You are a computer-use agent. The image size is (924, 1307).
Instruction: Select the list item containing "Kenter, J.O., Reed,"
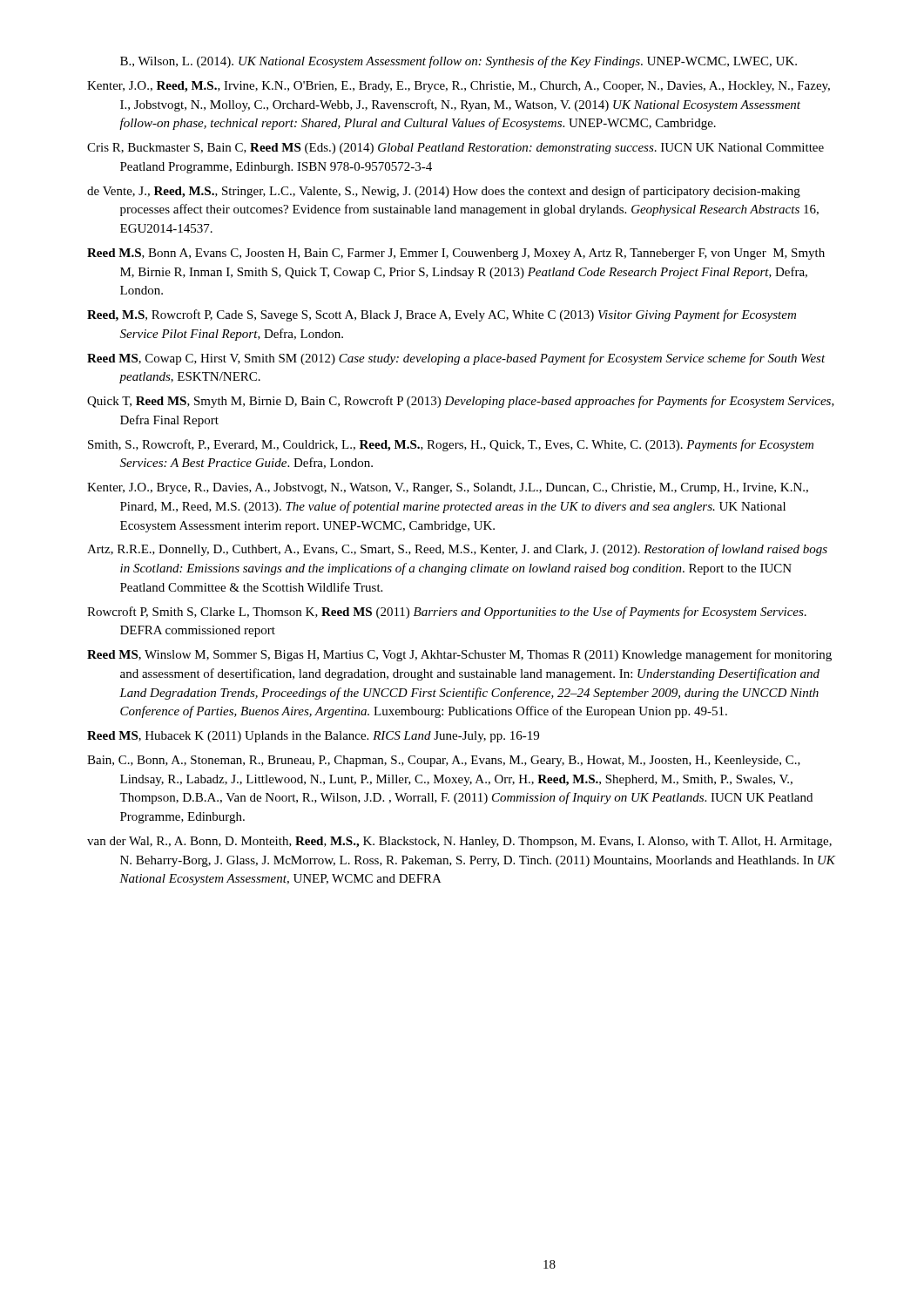pyautogui.click(x=459, y=104)
